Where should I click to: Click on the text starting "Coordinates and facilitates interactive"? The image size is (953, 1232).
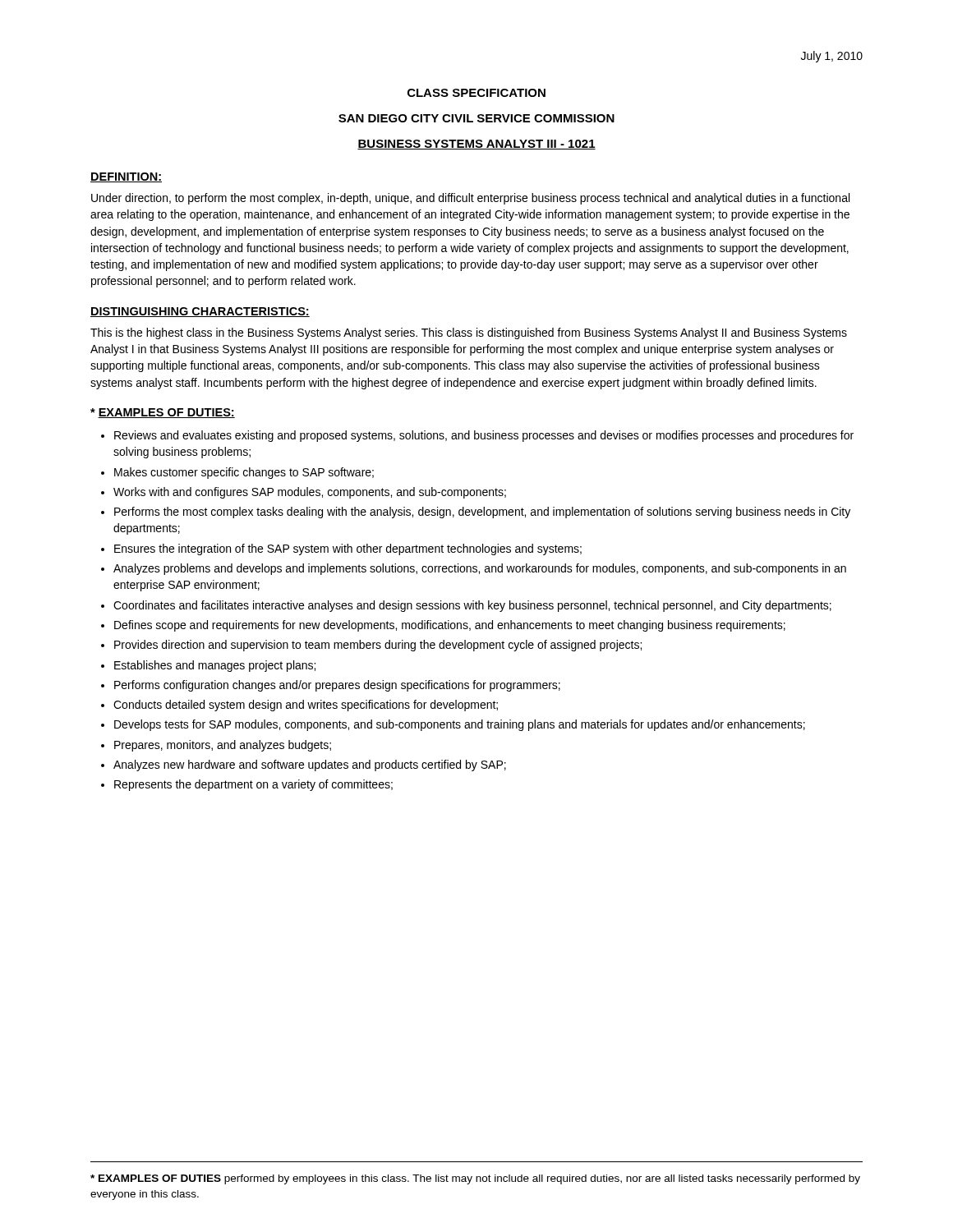point(473,605)
